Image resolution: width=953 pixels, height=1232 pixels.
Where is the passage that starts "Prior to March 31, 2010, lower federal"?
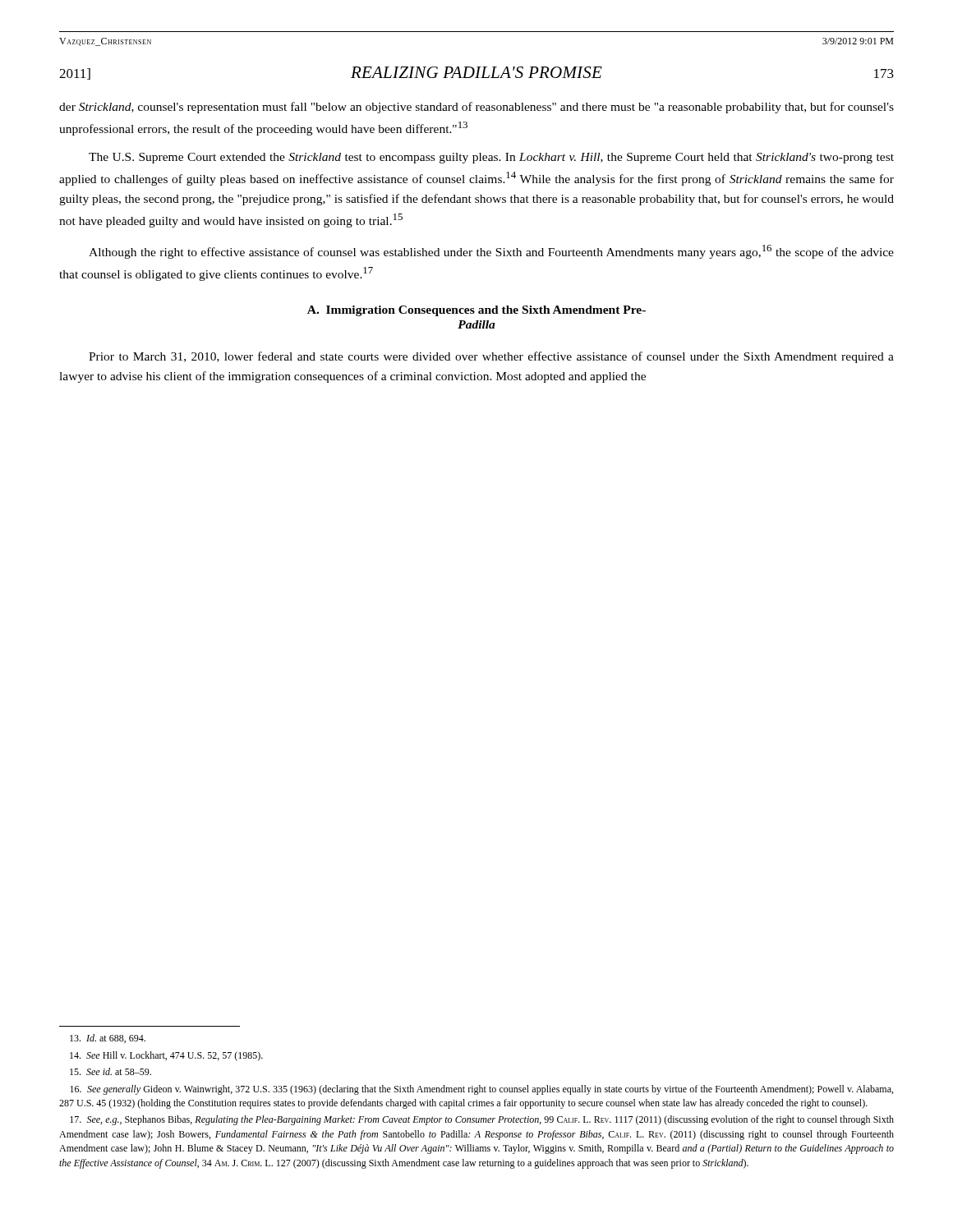point(476,366)
